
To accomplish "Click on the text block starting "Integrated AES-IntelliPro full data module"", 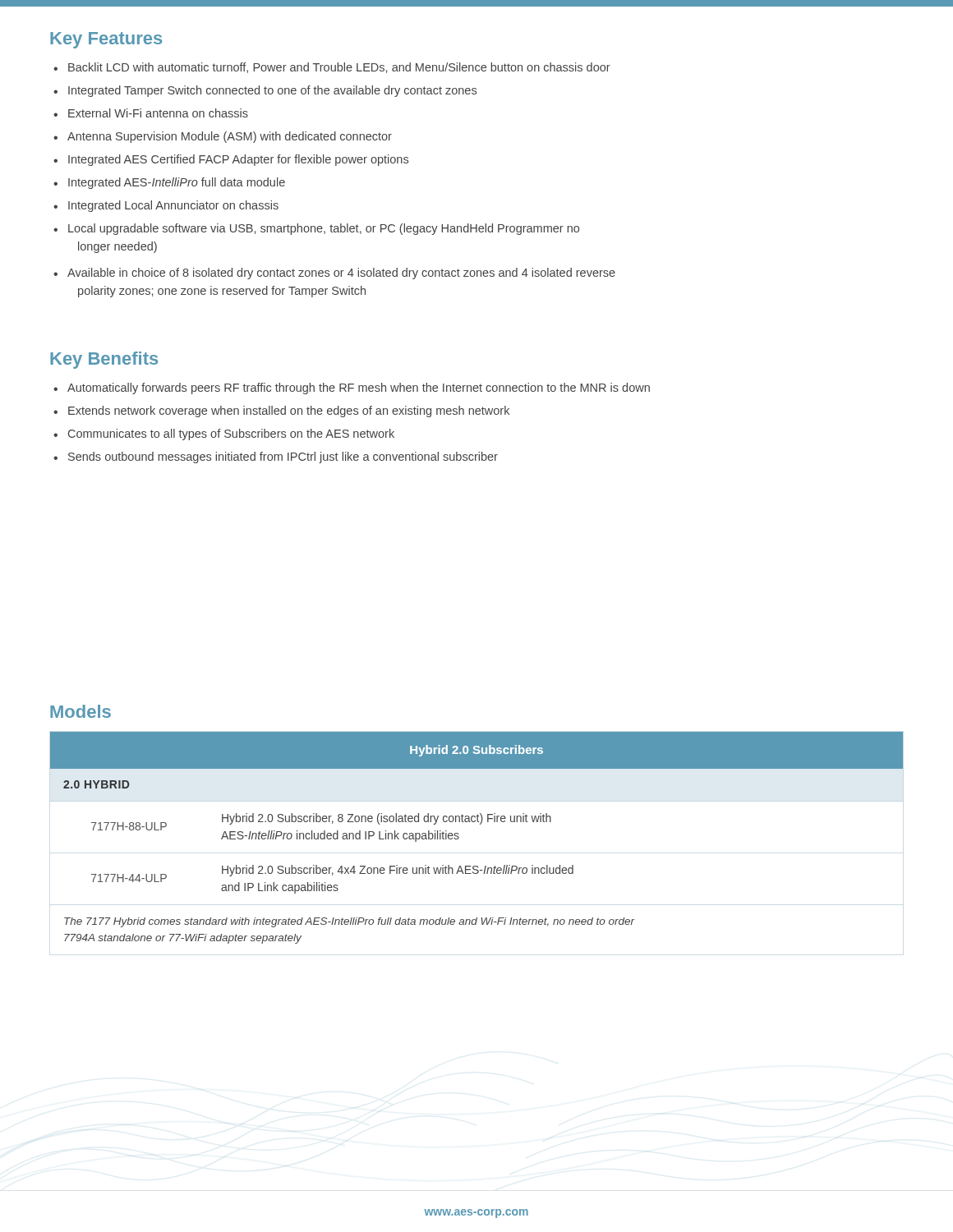I will point(169,183).
